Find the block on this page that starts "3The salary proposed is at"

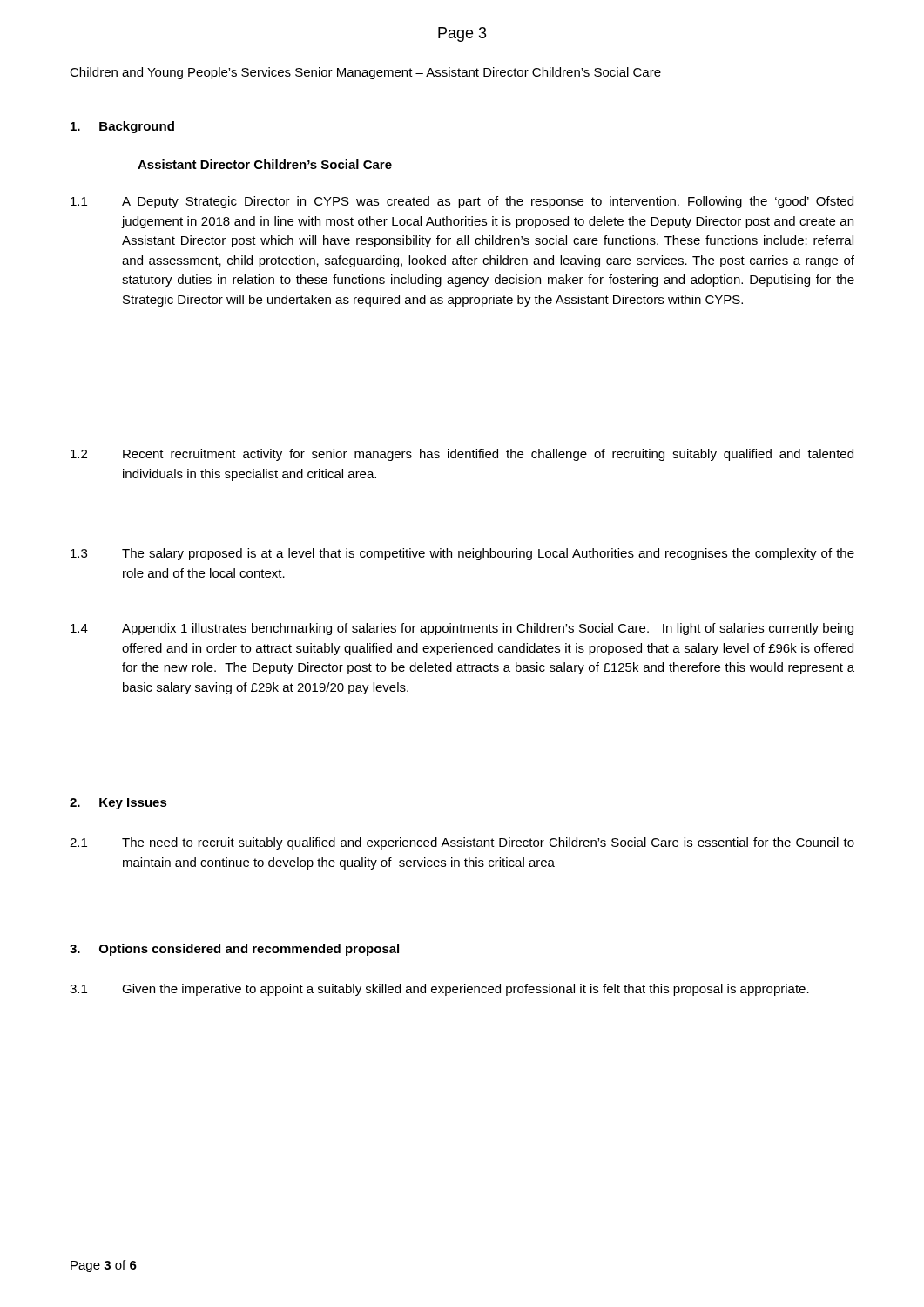coord(462,563)
